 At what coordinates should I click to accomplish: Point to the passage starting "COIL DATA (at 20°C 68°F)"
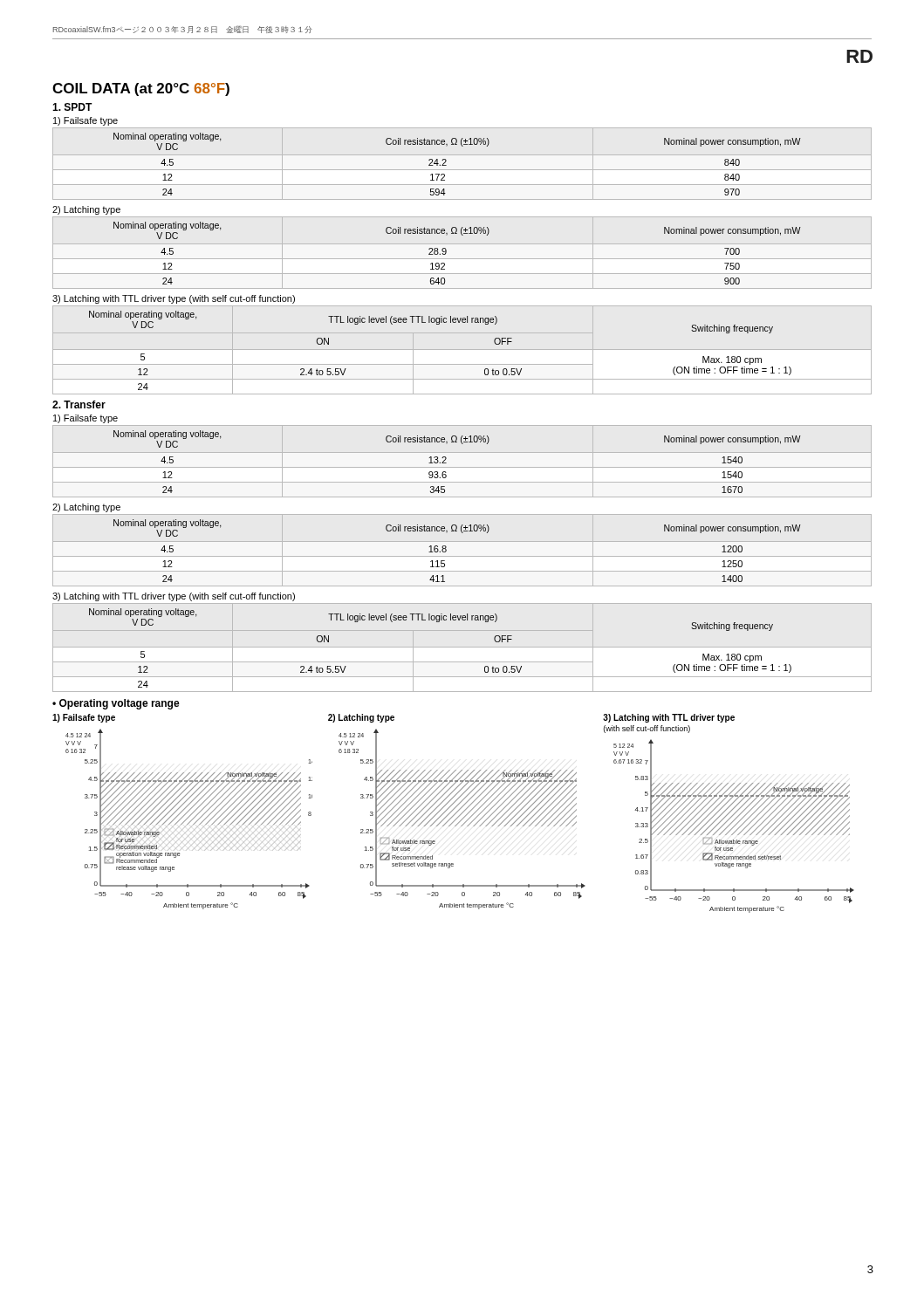pyautogui.click(x=141, y=89)
